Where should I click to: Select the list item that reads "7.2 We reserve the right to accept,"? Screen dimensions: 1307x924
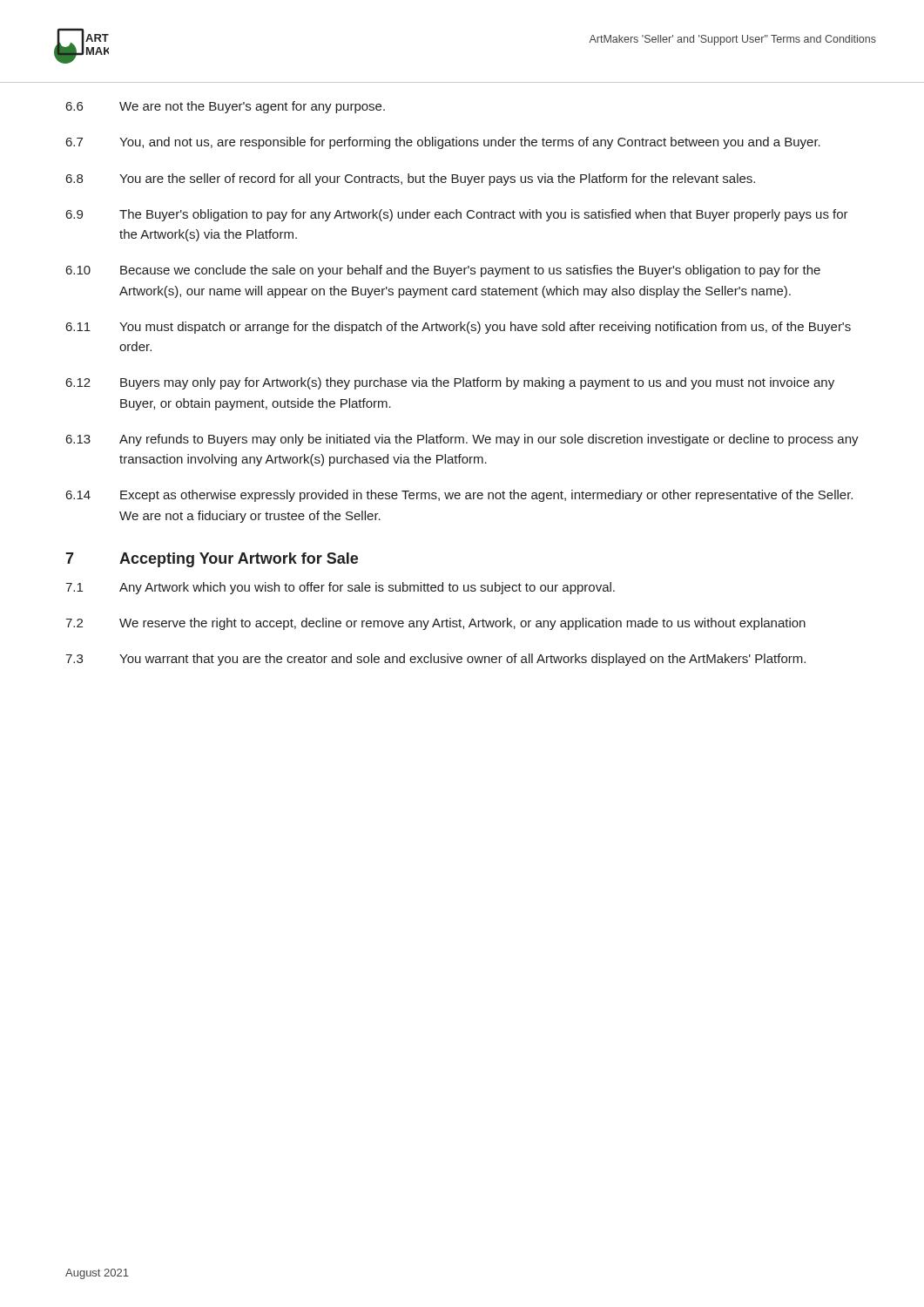[462, 623]
